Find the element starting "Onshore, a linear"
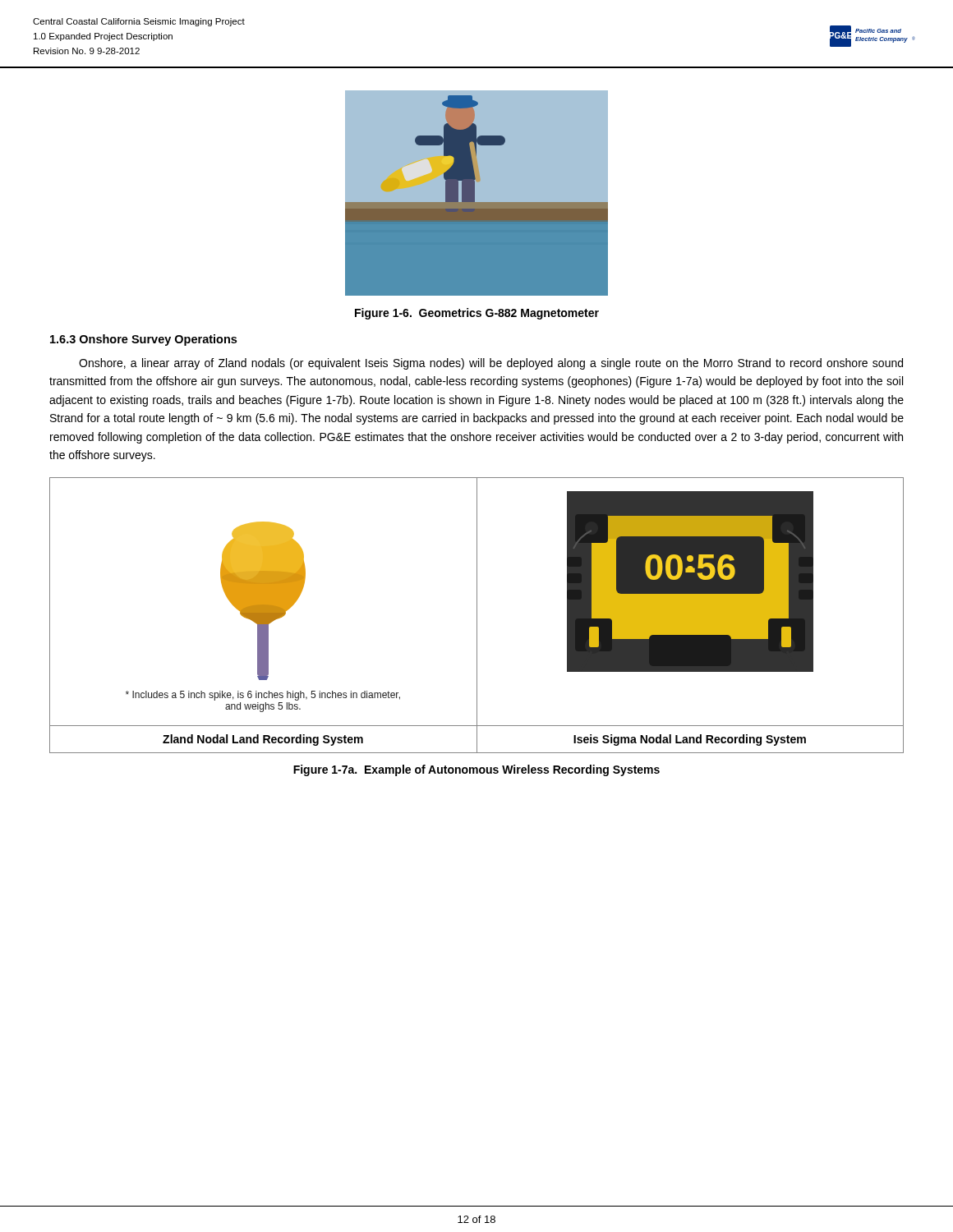Viewport: 953px width, 1232px height. [476, 409]
